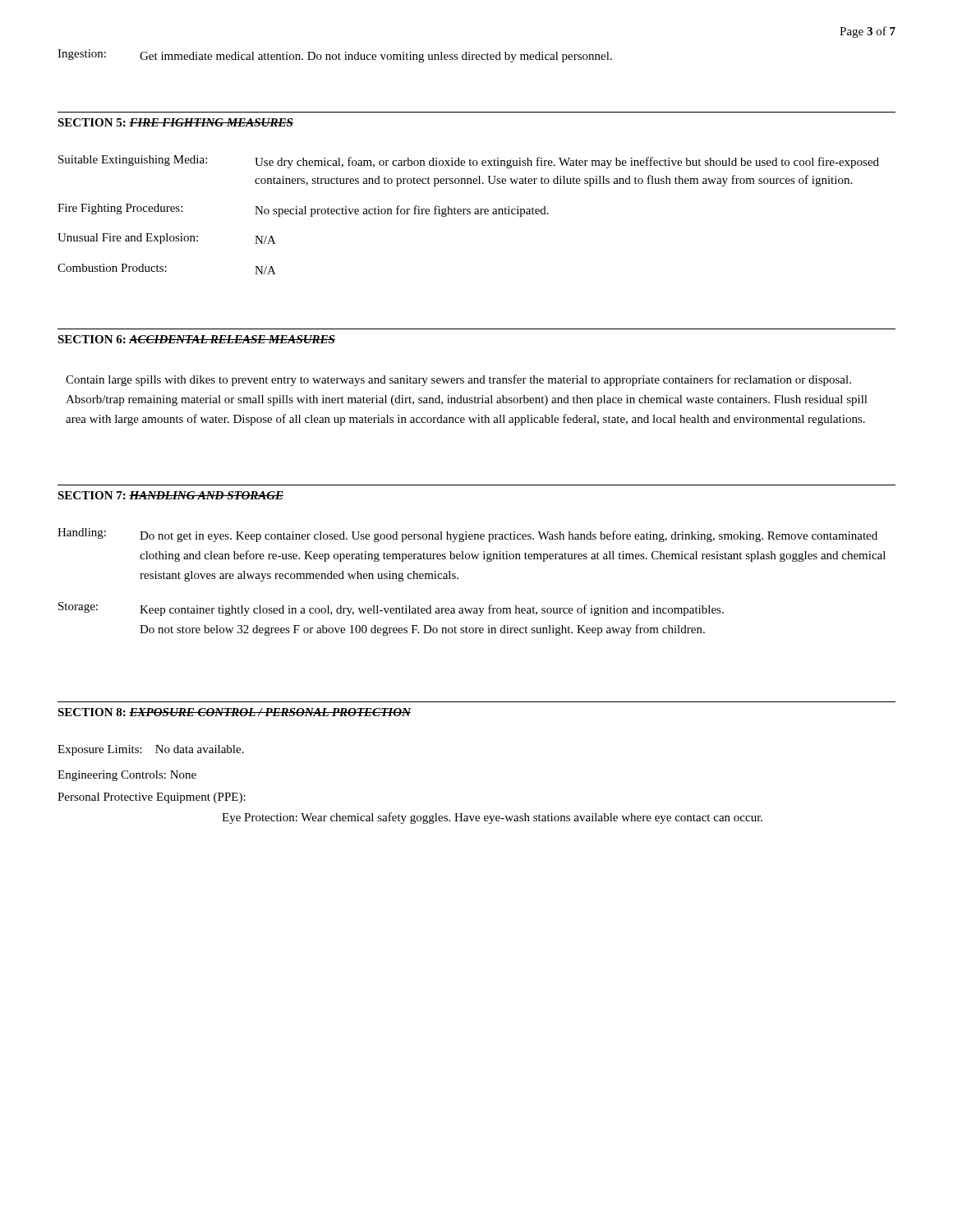Select the text block with the text "Handling: Do not get in eyes. Keep container"
The height and width of the screenshot is (1232, 953).
click(476, 555)
